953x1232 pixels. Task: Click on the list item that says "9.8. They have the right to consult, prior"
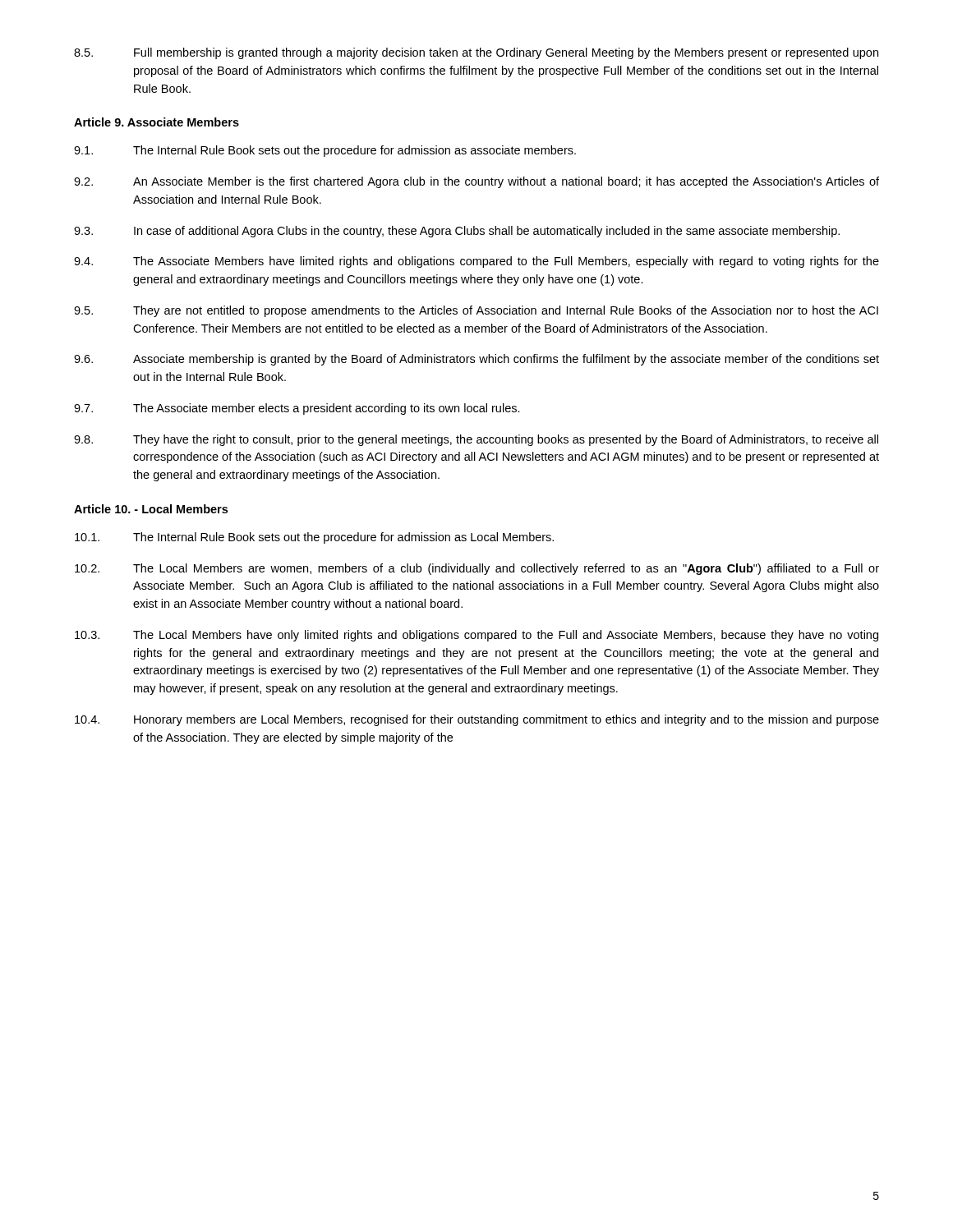(476, 458)
